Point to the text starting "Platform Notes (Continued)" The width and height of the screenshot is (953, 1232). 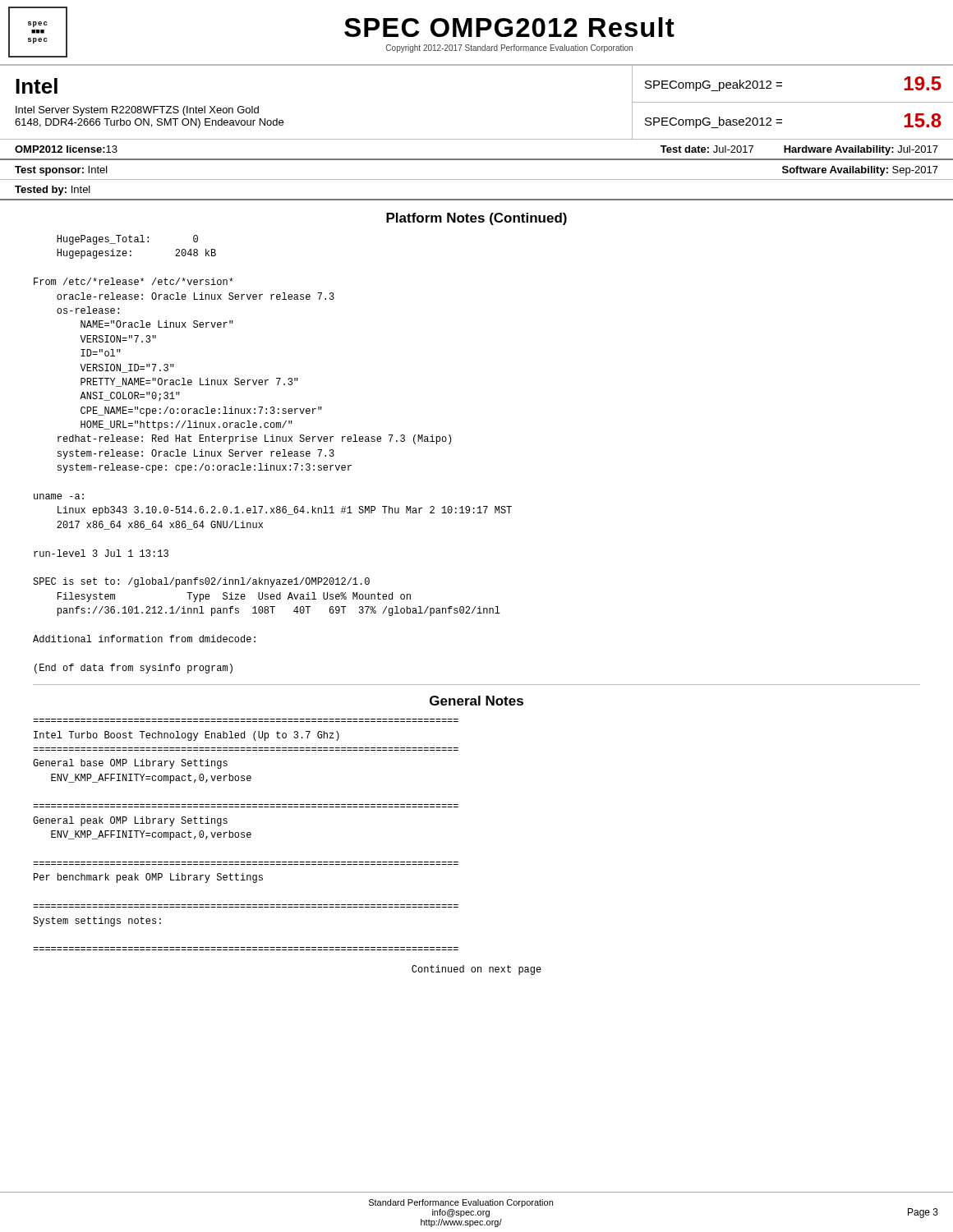[476, 218]
